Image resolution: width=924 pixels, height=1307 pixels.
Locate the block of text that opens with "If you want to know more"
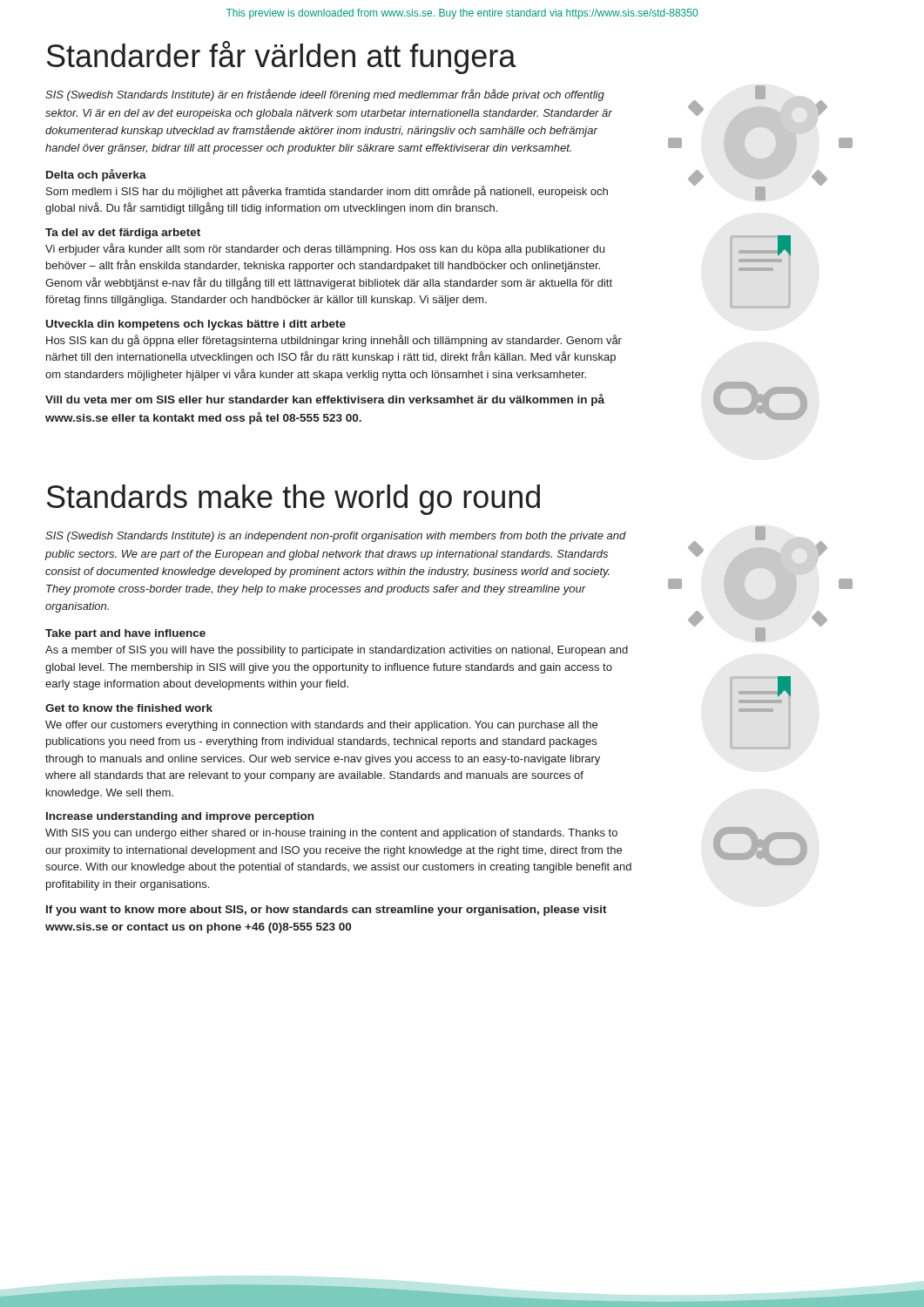tap(326, 918)
